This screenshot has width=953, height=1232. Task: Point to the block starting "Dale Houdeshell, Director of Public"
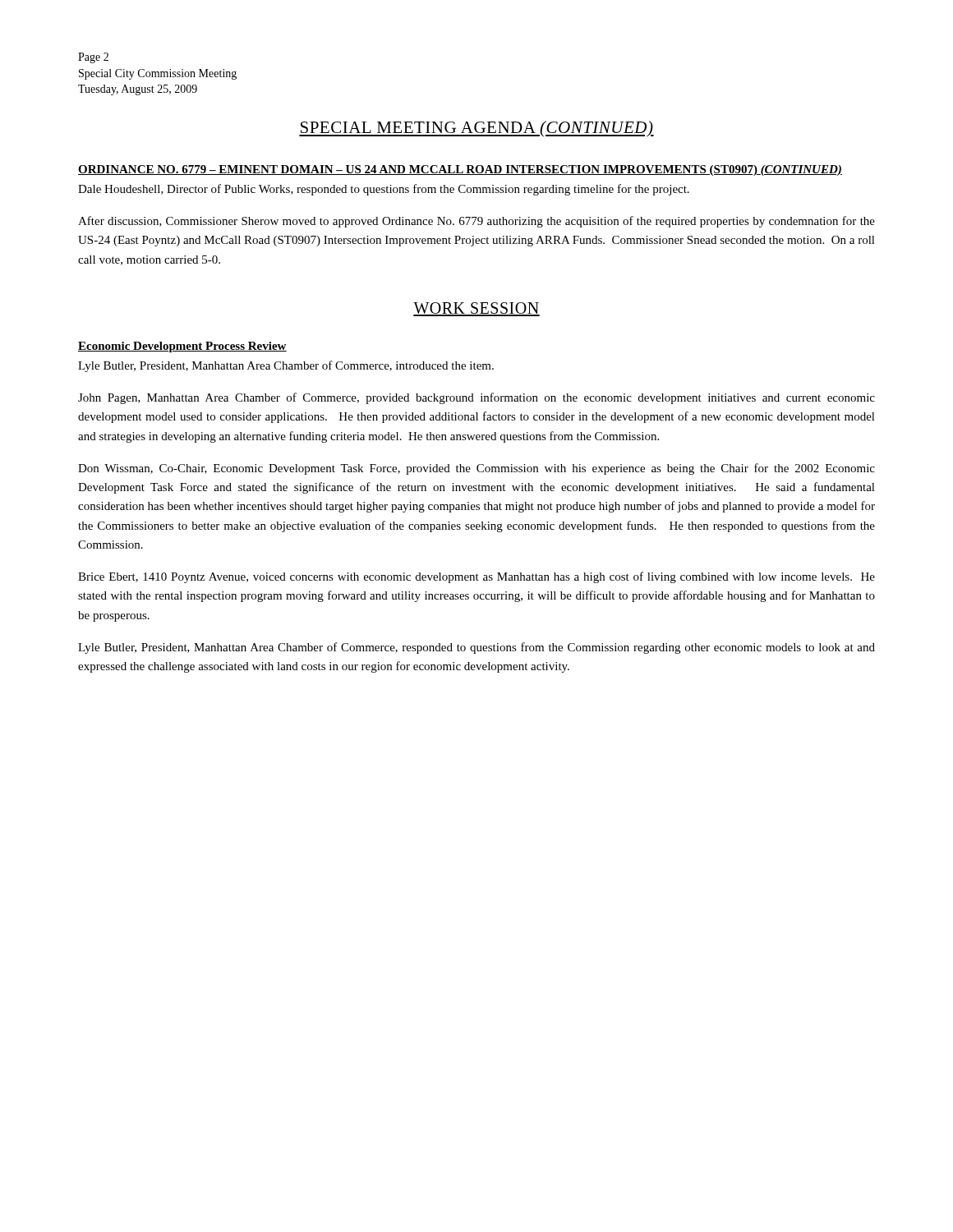point(384,189)
